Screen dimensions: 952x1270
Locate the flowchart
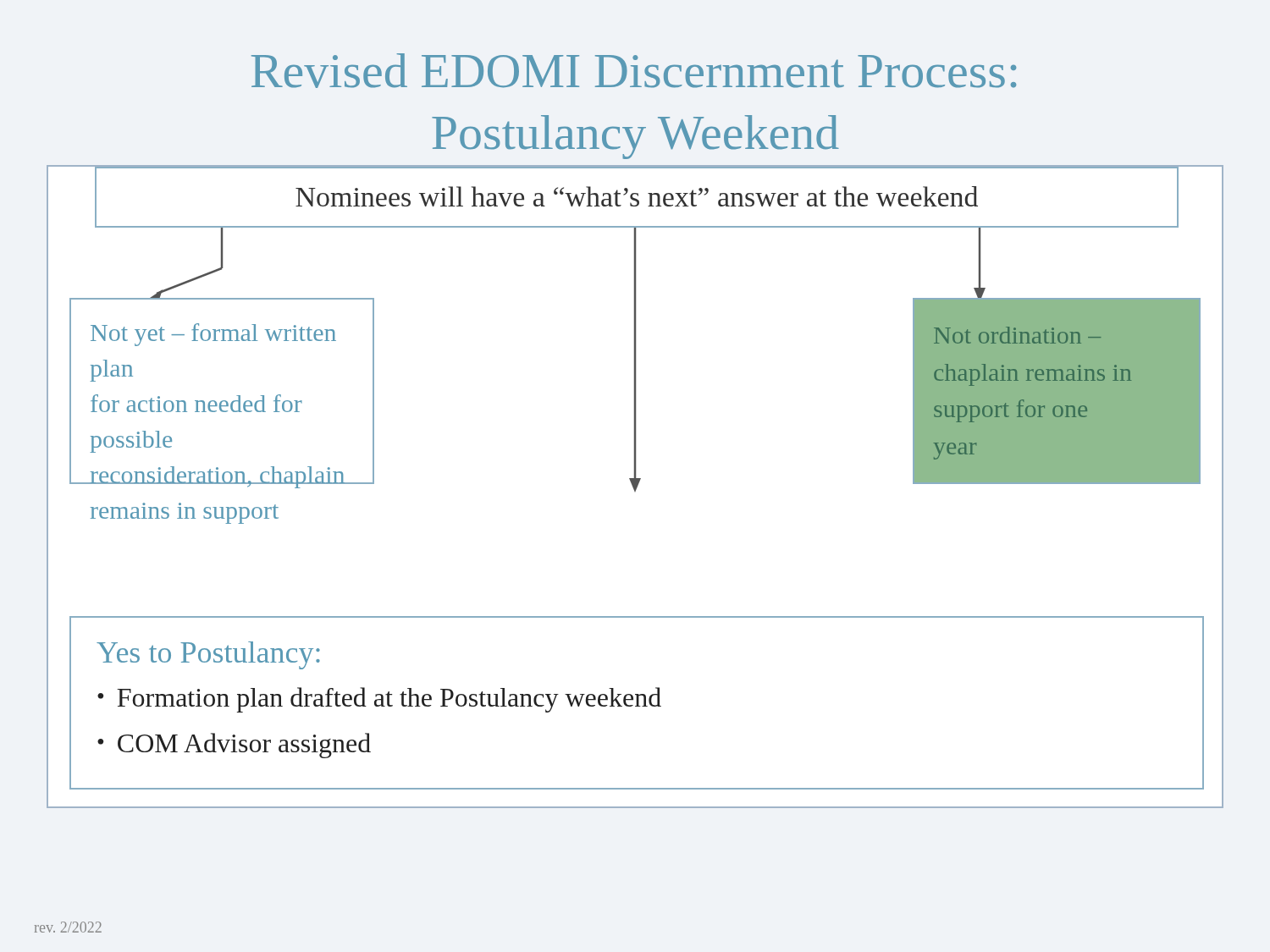(635, 487)
